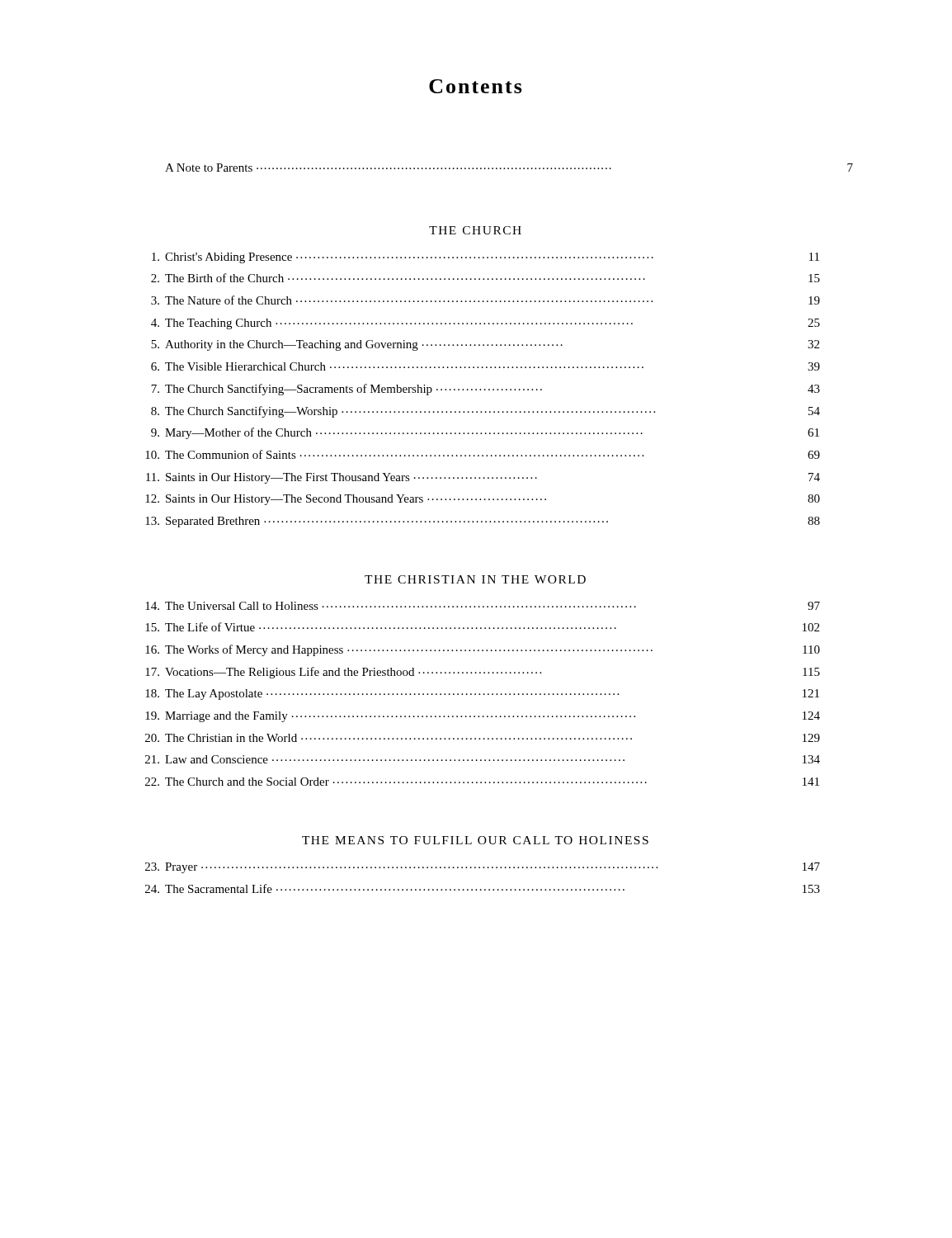Locate the section header that says "THE CHRISTIAN IN THE WORLD"
Screen dimensions: 1238x952
(x=476, y=579)
